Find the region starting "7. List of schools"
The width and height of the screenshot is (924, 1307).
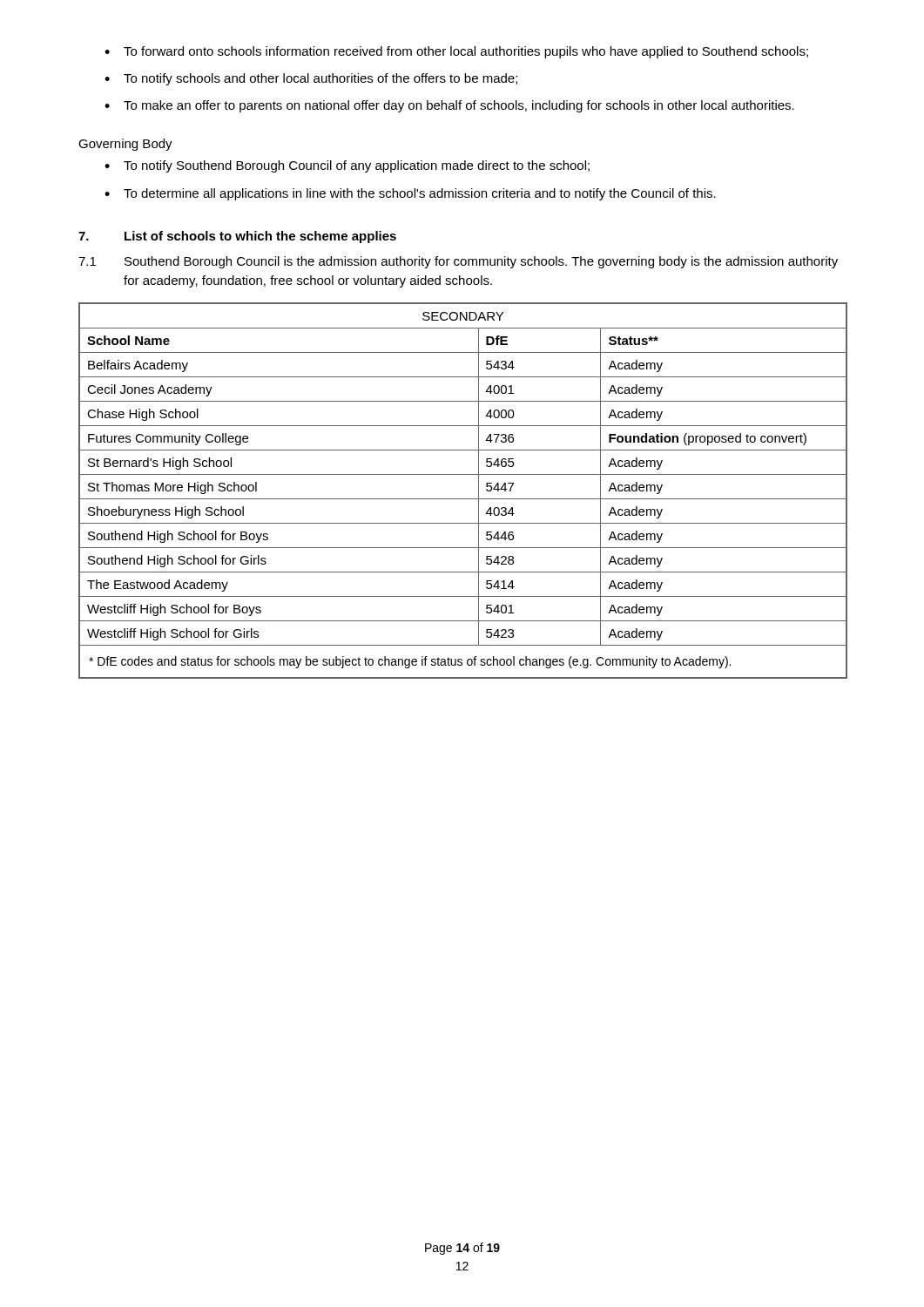[x=237, y=236]
